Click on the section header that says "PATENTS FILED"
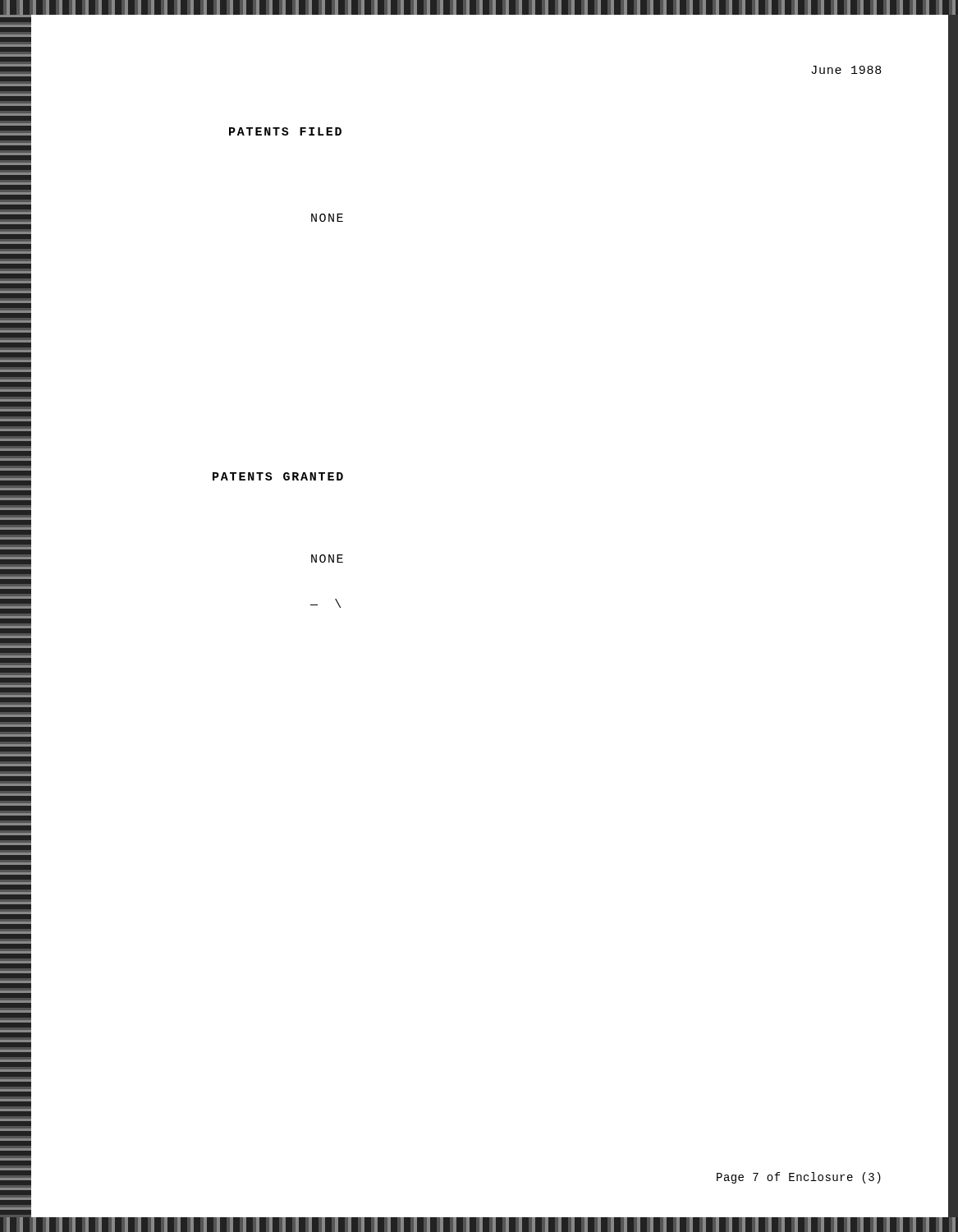 coord(286,133)
